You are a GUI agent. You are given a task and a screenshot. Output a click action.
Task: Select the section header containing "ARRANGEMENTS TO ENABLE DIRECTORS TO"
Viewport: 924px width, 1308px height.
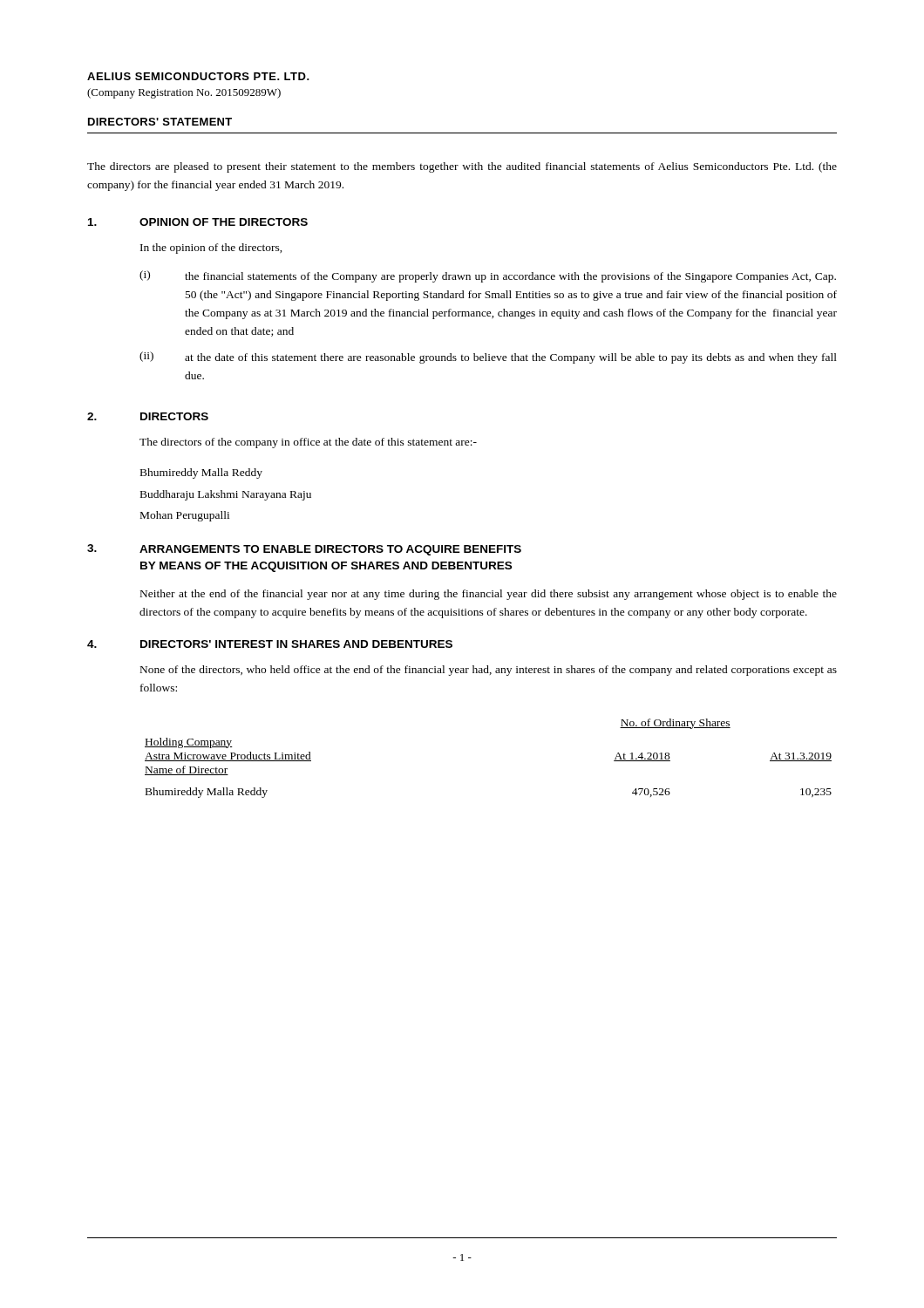(330, 557)
